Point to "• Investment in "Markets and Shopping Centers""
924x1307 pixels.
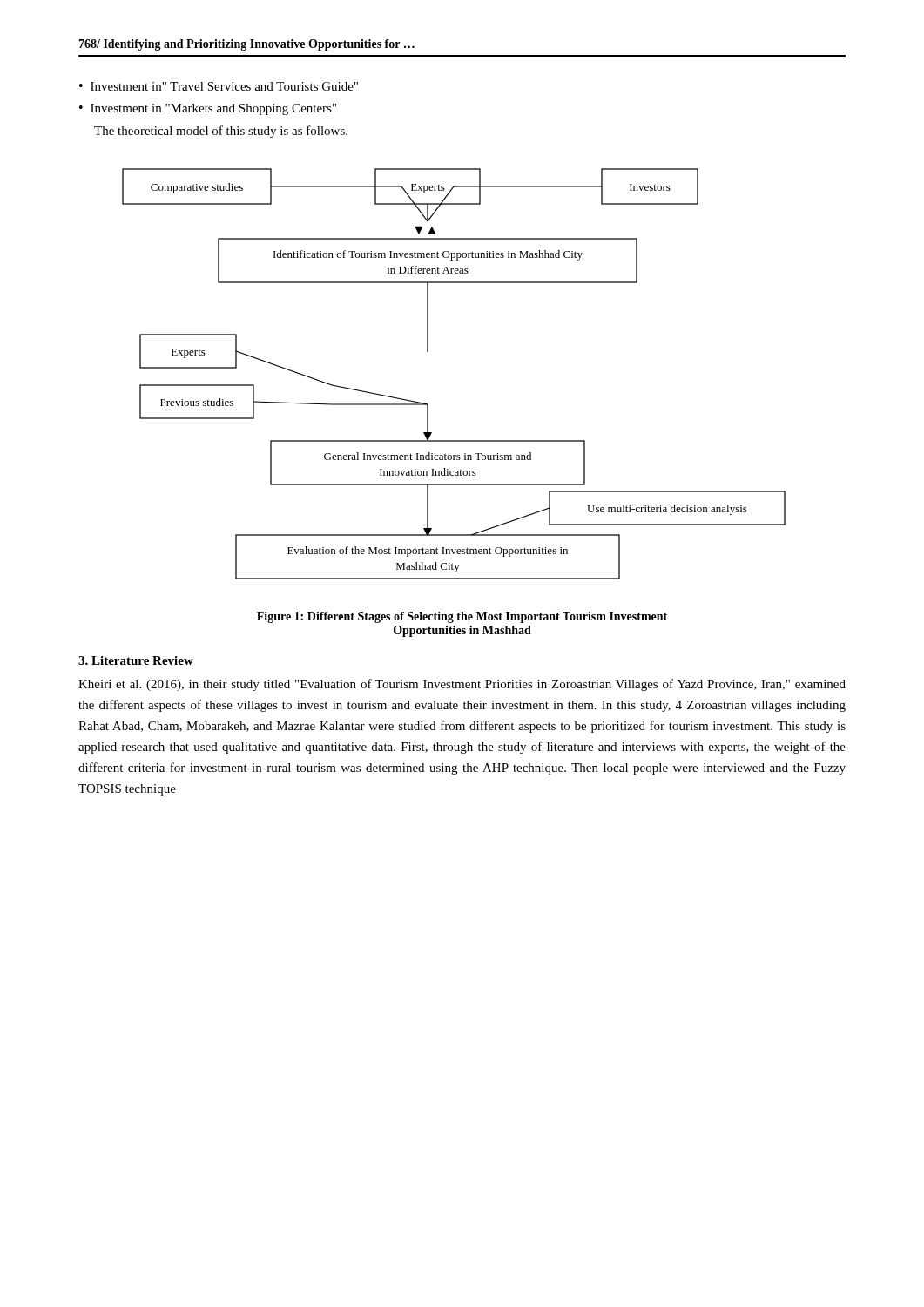208,108
